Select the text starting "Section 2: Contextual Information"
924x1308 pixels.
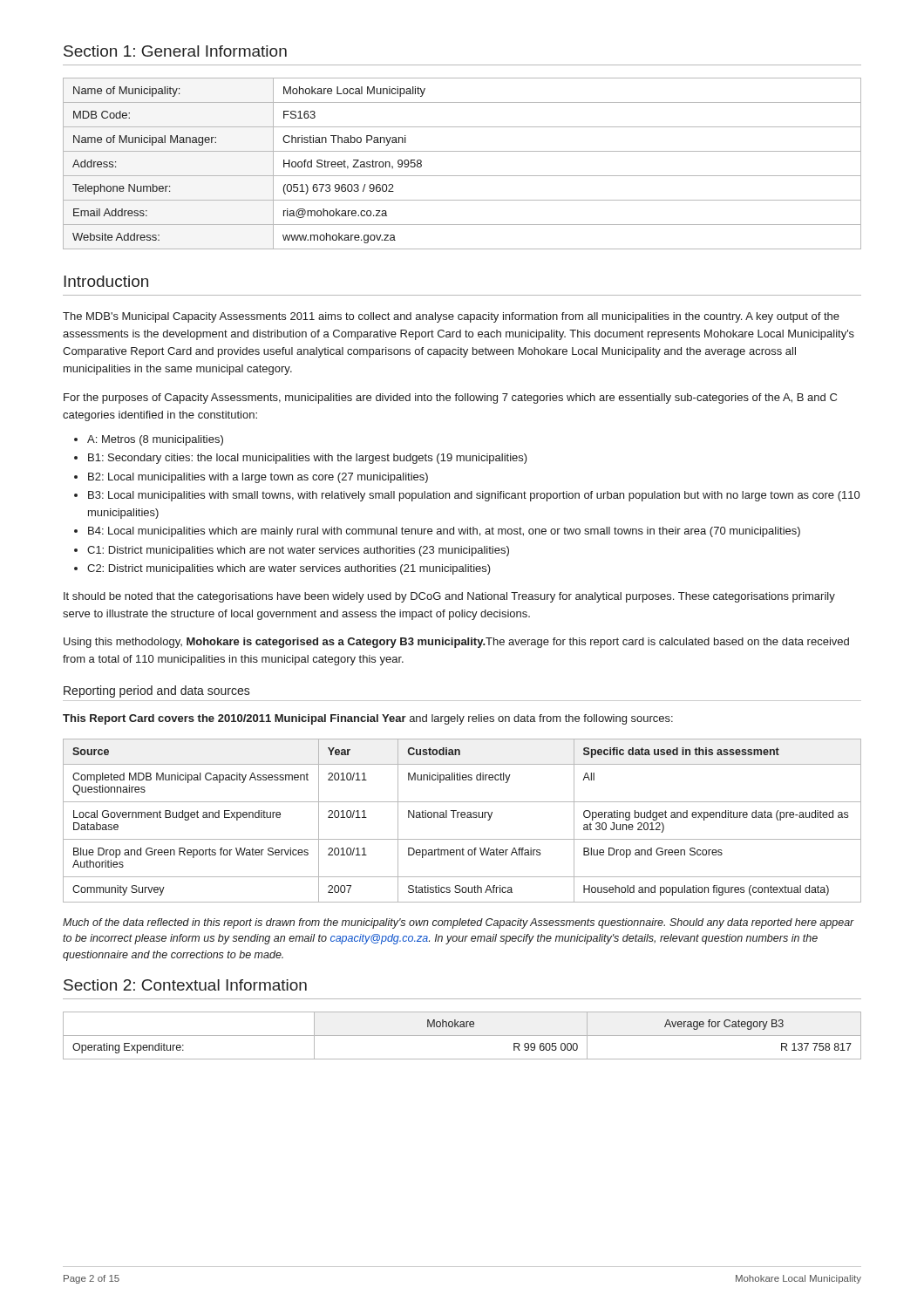[462, 987]
